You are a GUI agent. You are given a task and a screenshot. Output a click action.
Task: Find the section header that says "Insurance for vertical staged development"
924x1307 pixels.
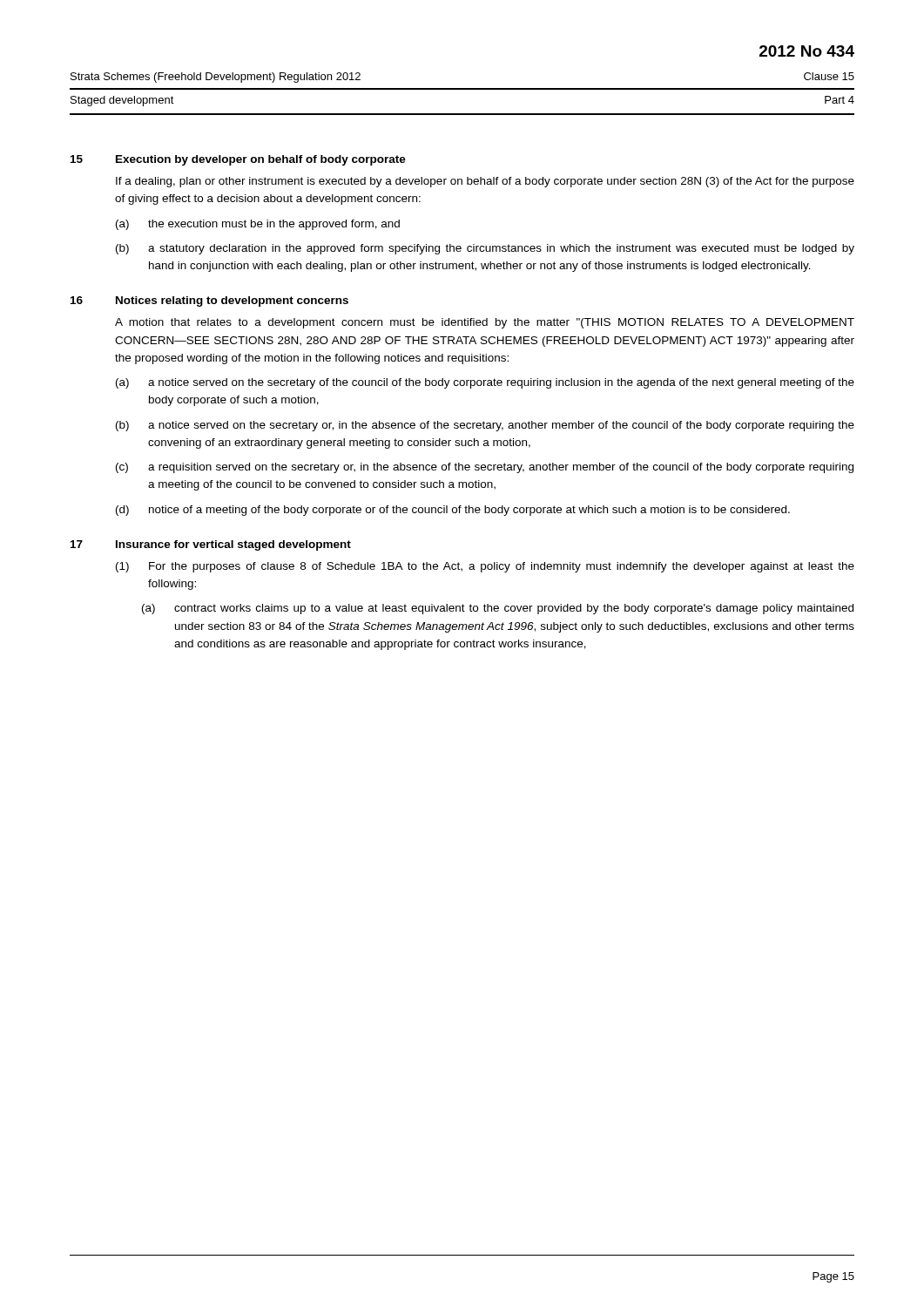click(x=233, y=544)
